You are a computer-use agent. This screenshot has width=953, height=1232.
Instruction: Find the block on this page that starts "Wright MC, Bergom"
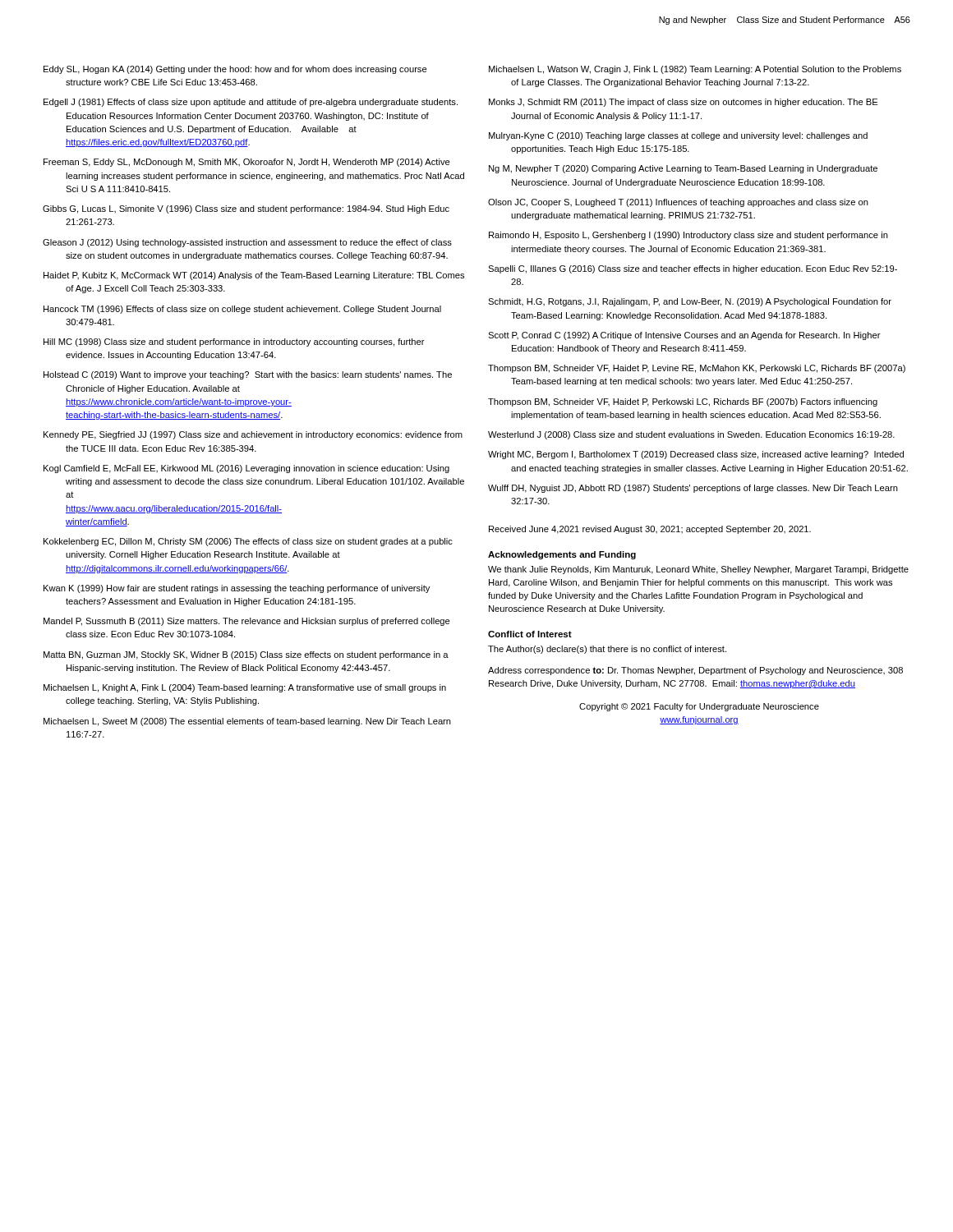click(698, 461)
